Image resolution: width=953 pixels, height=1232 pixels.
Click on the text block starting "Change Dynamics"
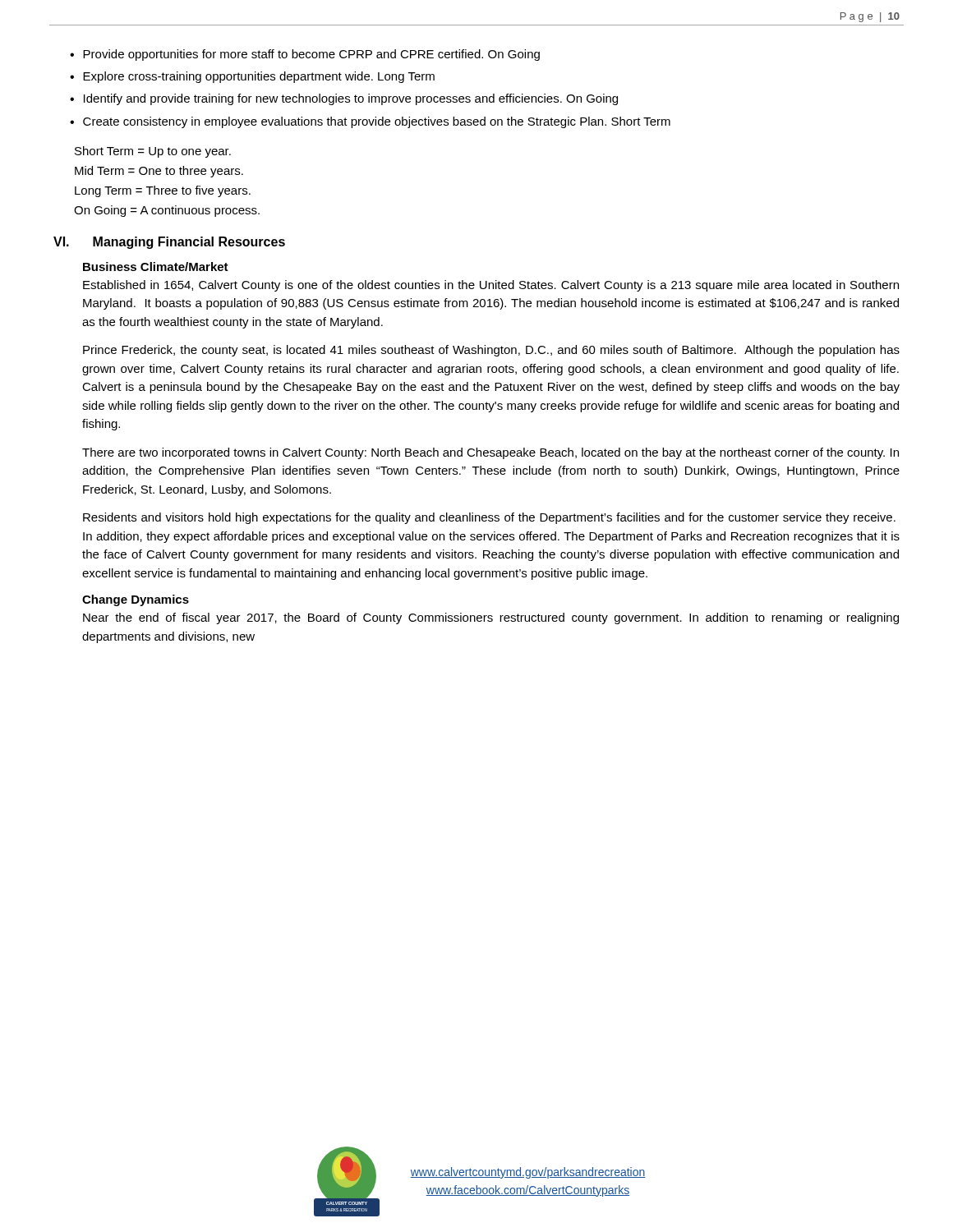[x=136, y=599]
